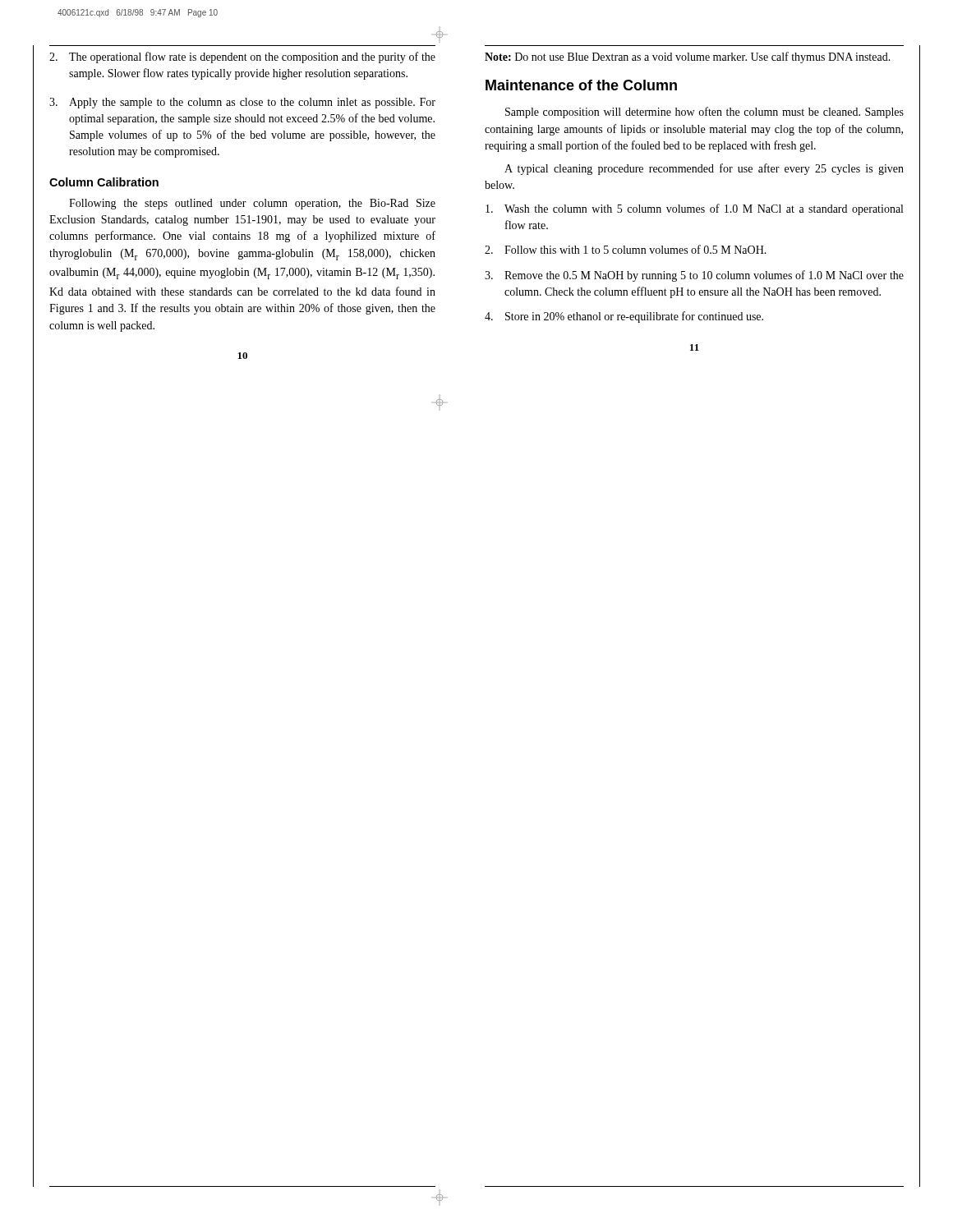The image size is (953, 1232).
Task: Find the block on this page that starts "Sample composition will"
Action: (694, 150)
